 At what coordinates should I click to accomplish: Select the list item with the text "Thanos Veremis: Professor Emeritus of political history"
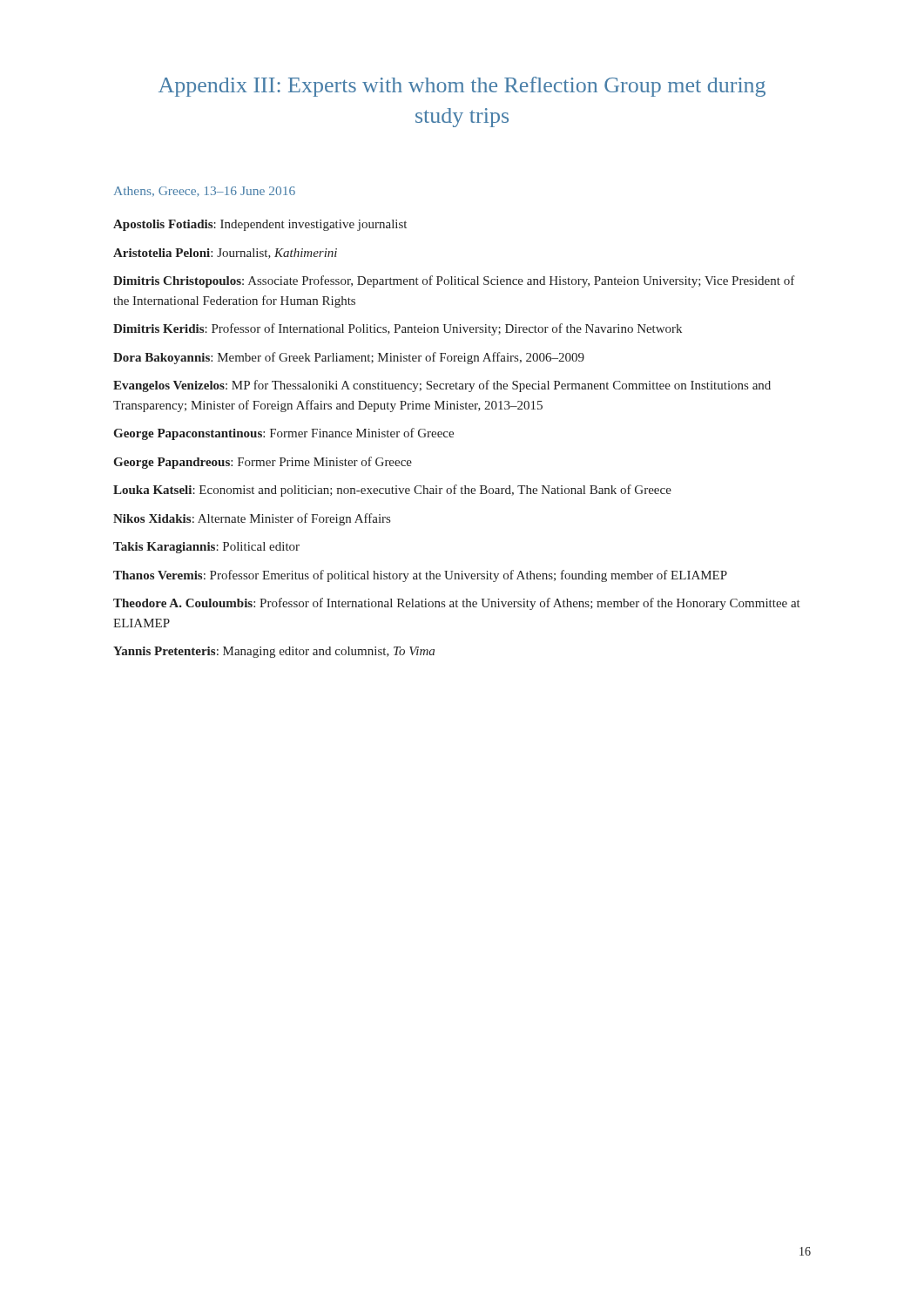tap(420, 575)
